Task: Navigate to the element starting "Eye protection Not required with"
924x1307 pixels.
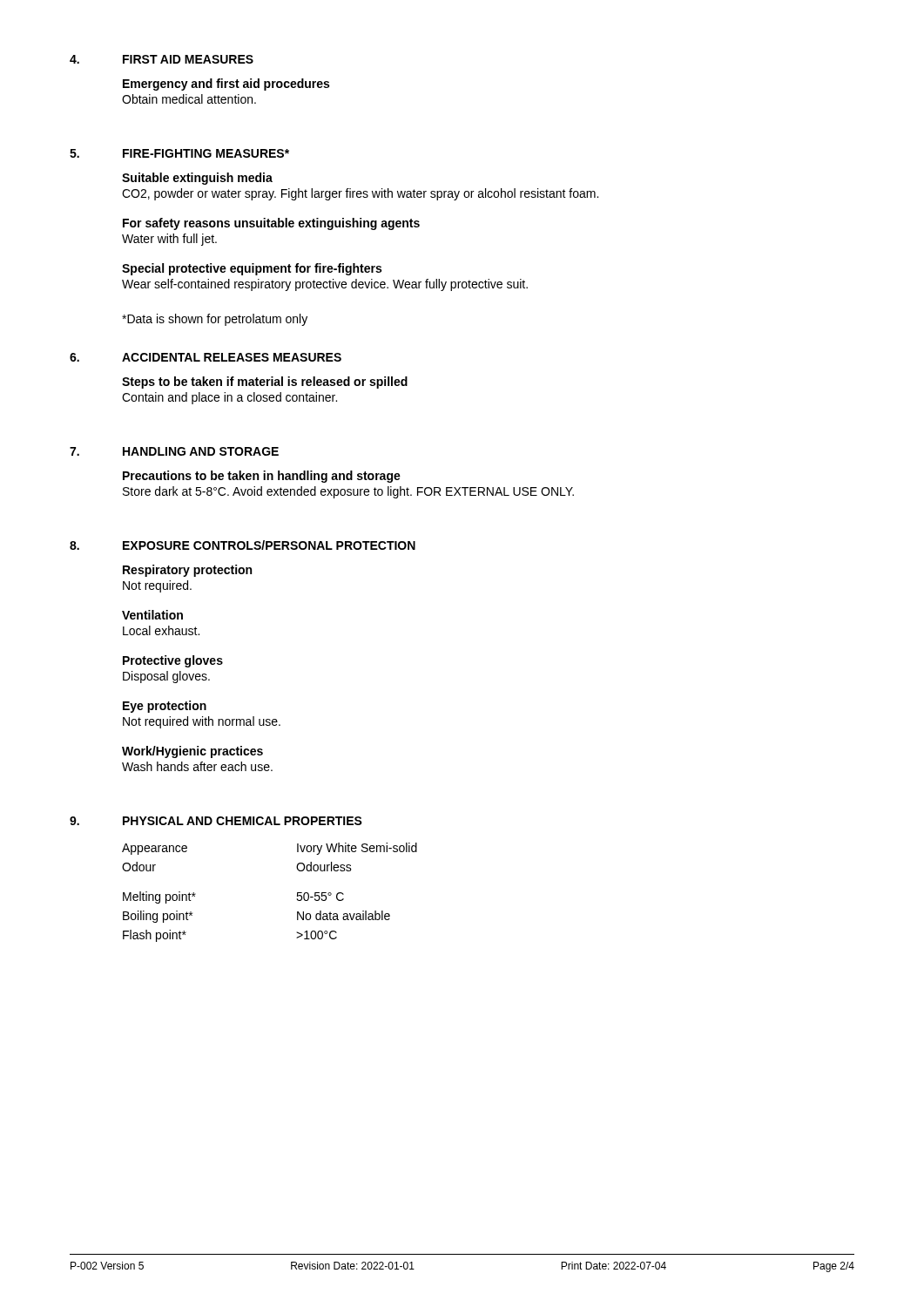Action: (x=165, y=707)
